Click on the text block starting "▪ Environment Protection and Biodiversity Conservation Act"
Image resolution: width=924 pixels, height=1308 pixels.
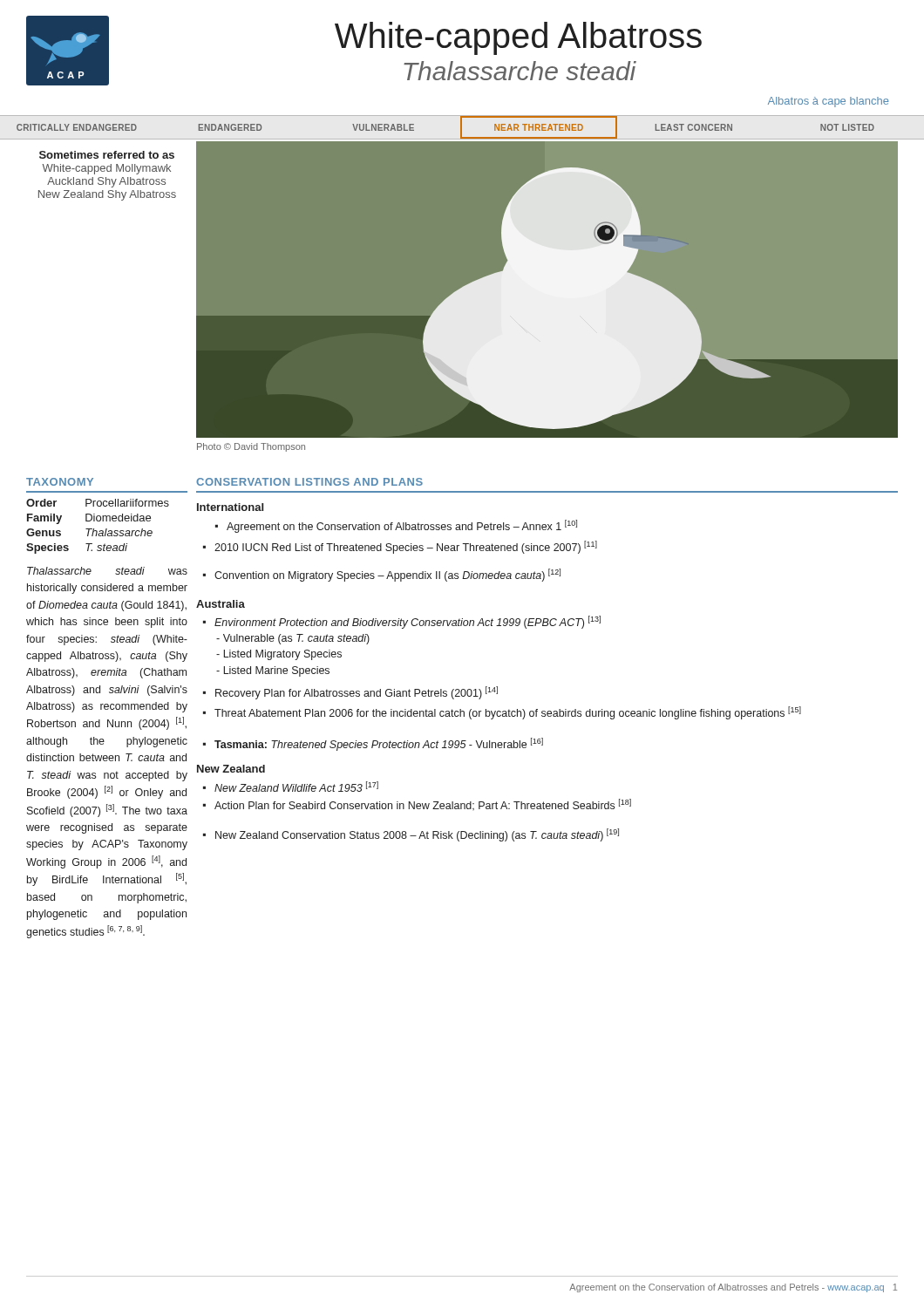(402, 622)
